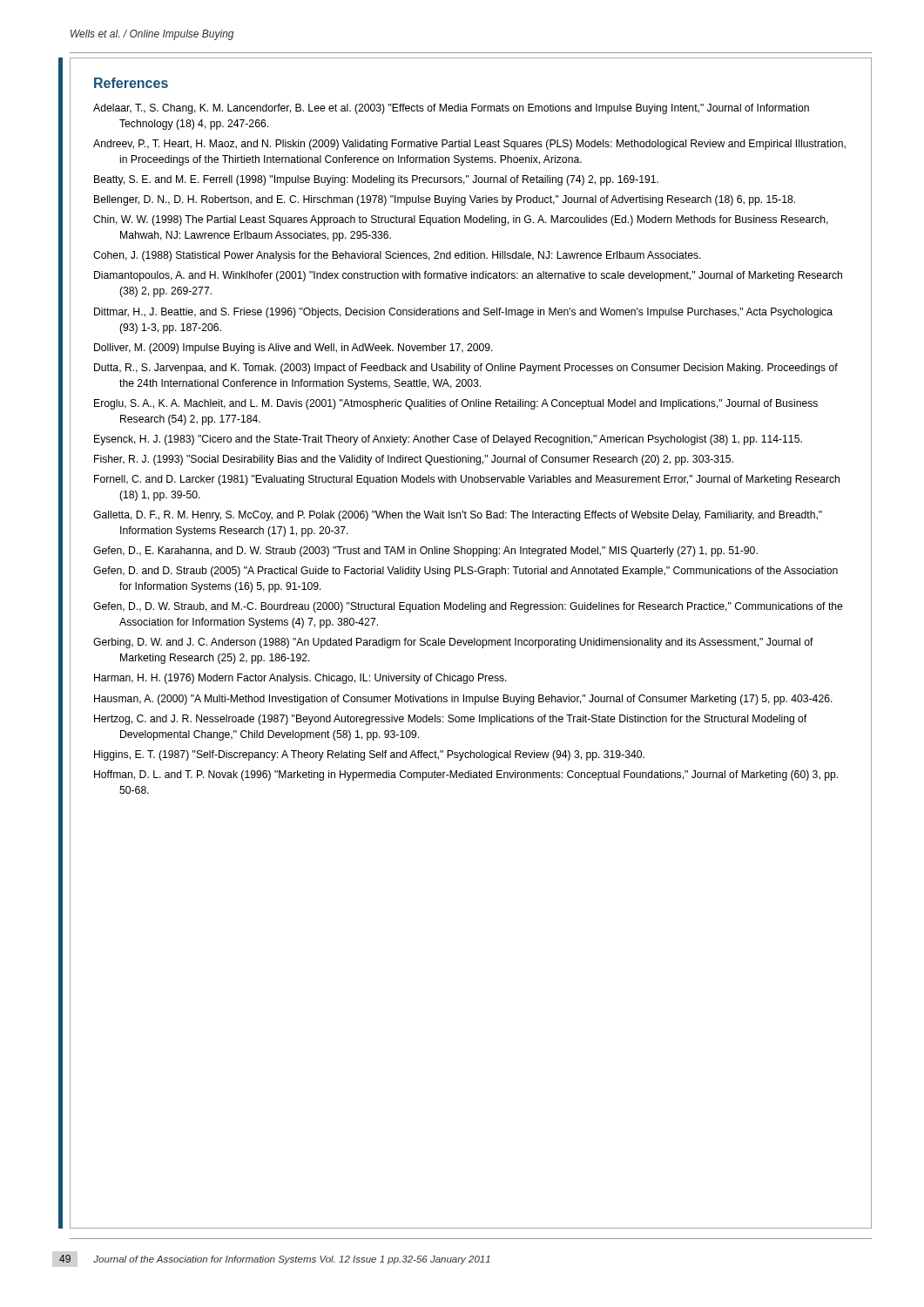924x1307 pixels.
Task: Locate the block of text that opens with "Harman, H. H. (1976) Modern Factor"
Action: pos(300,678)
